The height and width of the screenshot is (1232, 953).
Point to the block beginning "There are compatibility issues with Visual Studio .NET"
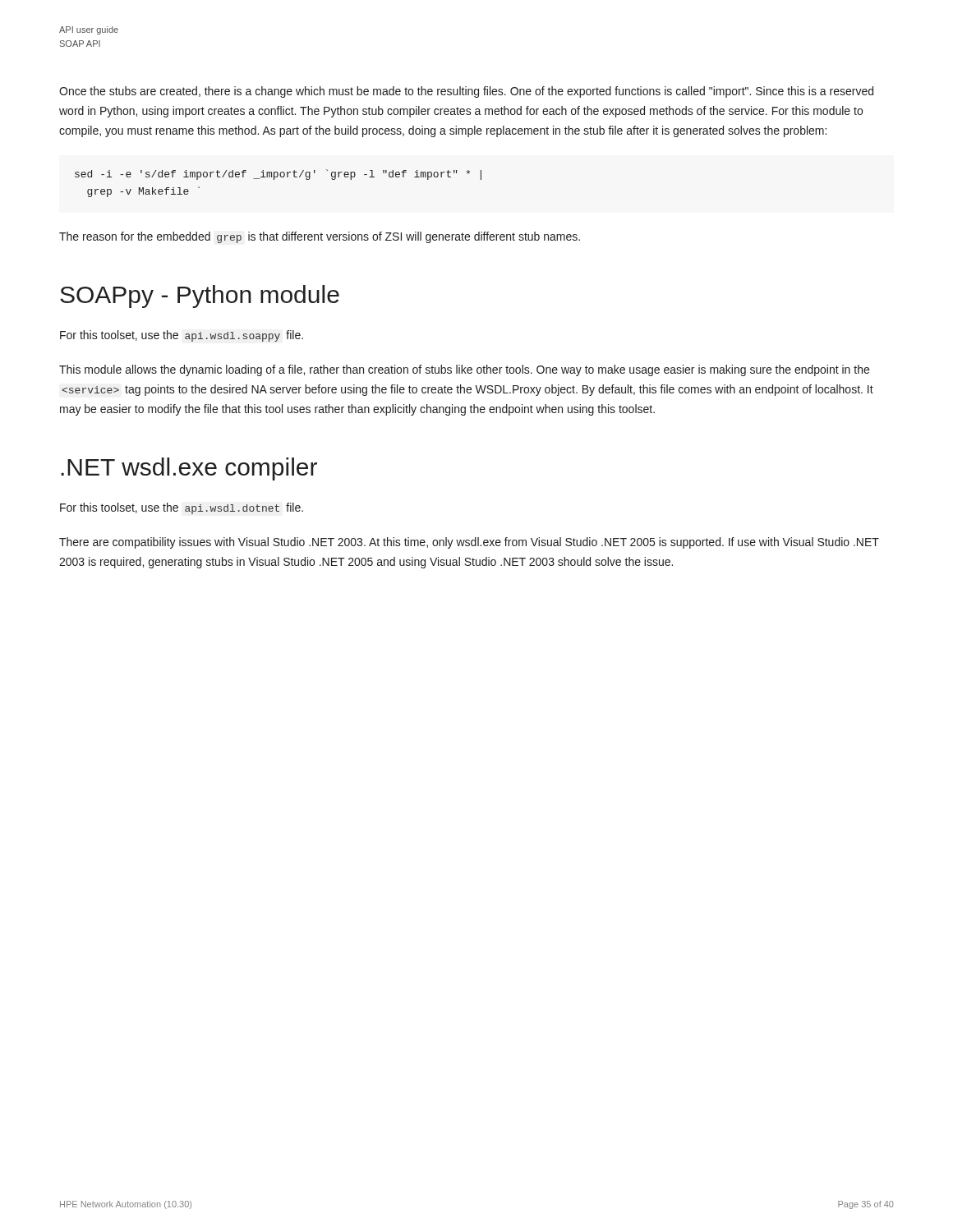(469, 552)
